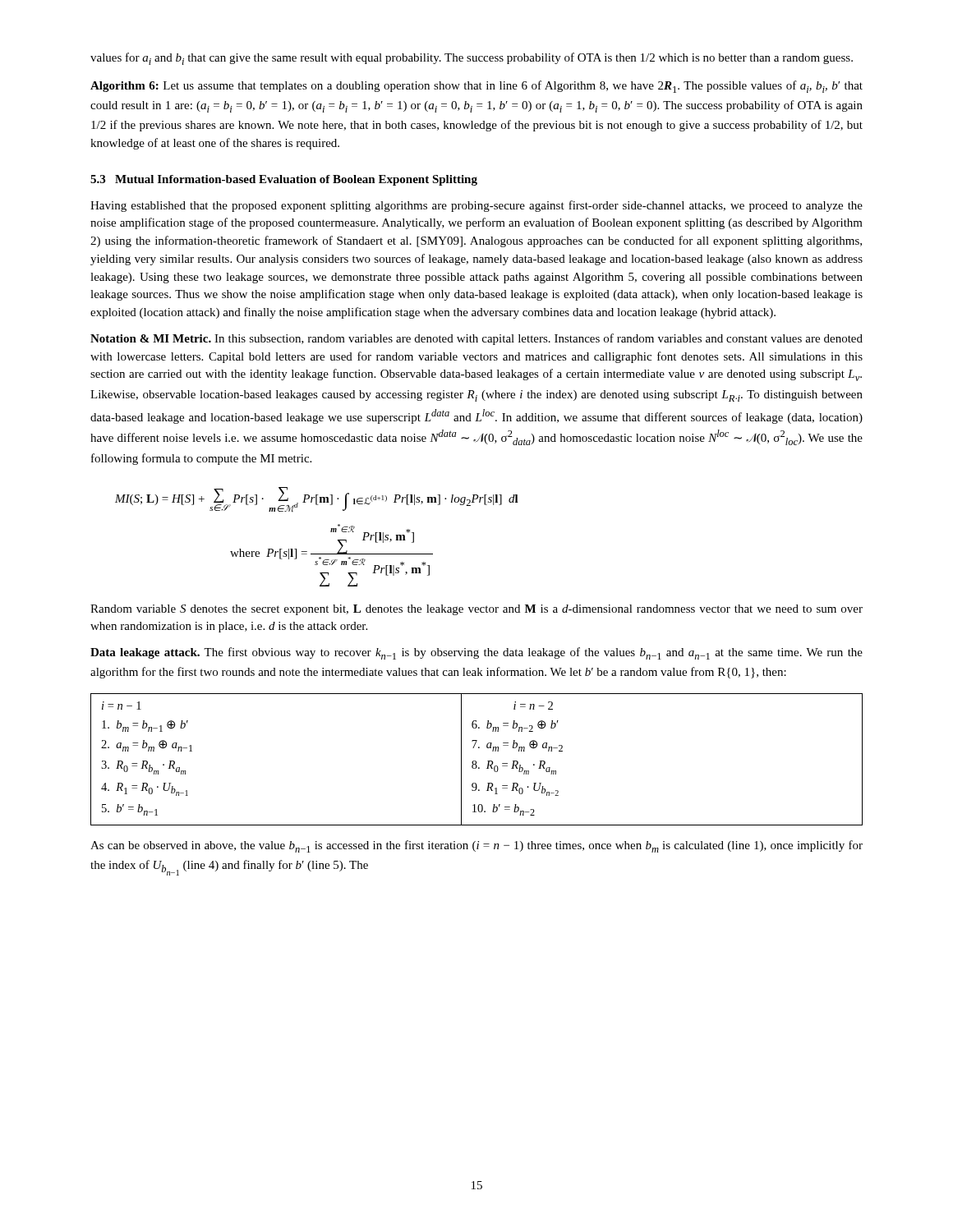Point to the block beginning "Having established that the proposed"
The width and height of the screenshot is (953, 1232).
click(x=476, y=259)
